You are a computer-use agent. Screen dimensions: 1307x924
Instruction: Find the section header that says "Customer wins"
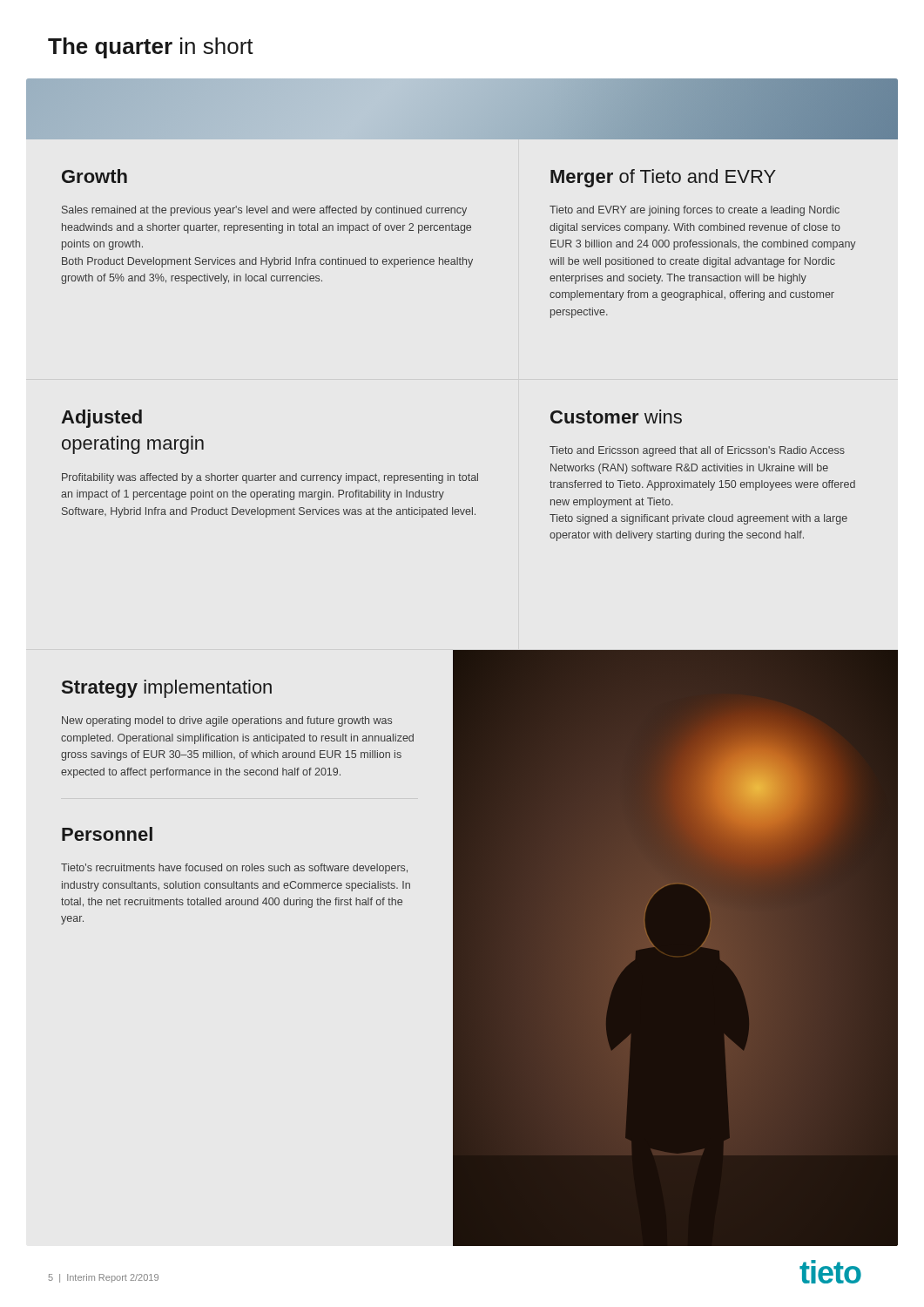(x=616, y=416)
